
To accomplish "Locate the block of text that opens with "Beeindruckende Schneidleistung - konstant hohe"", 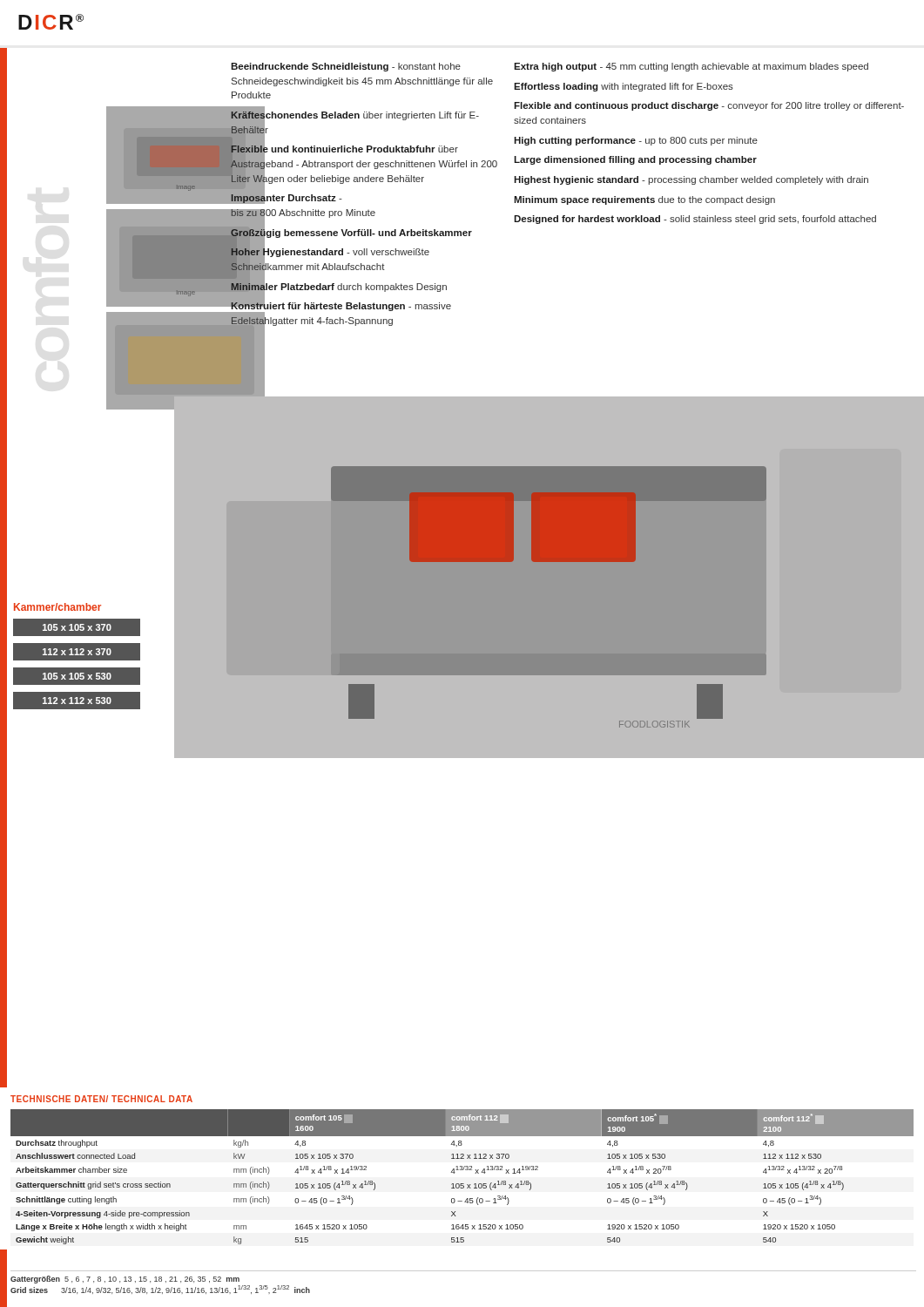I will tap(346, 67).
